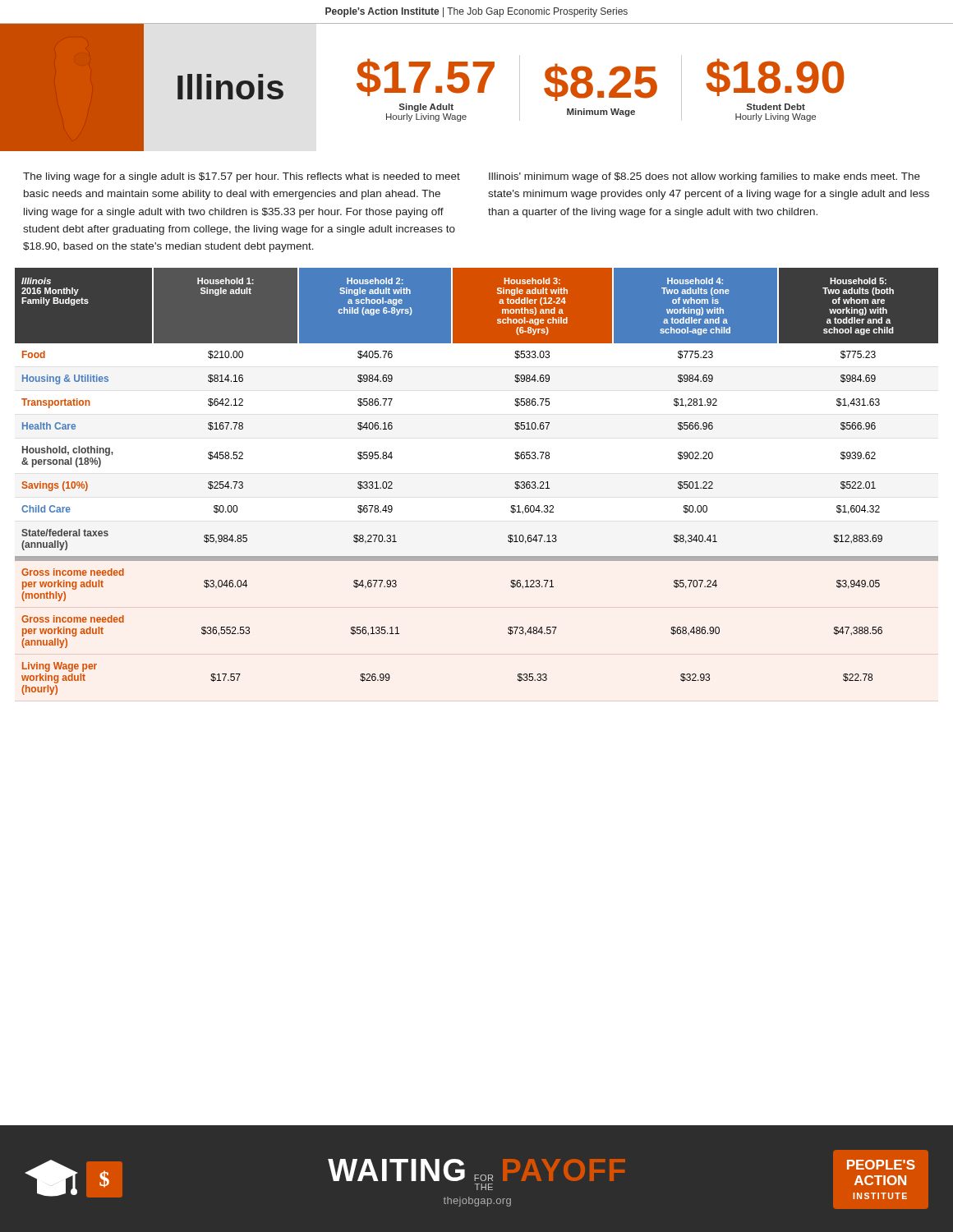
Task: Navigate to the region starting "$17.57 Single Adult Hourly Living Wage"
Action: (426, 87)
